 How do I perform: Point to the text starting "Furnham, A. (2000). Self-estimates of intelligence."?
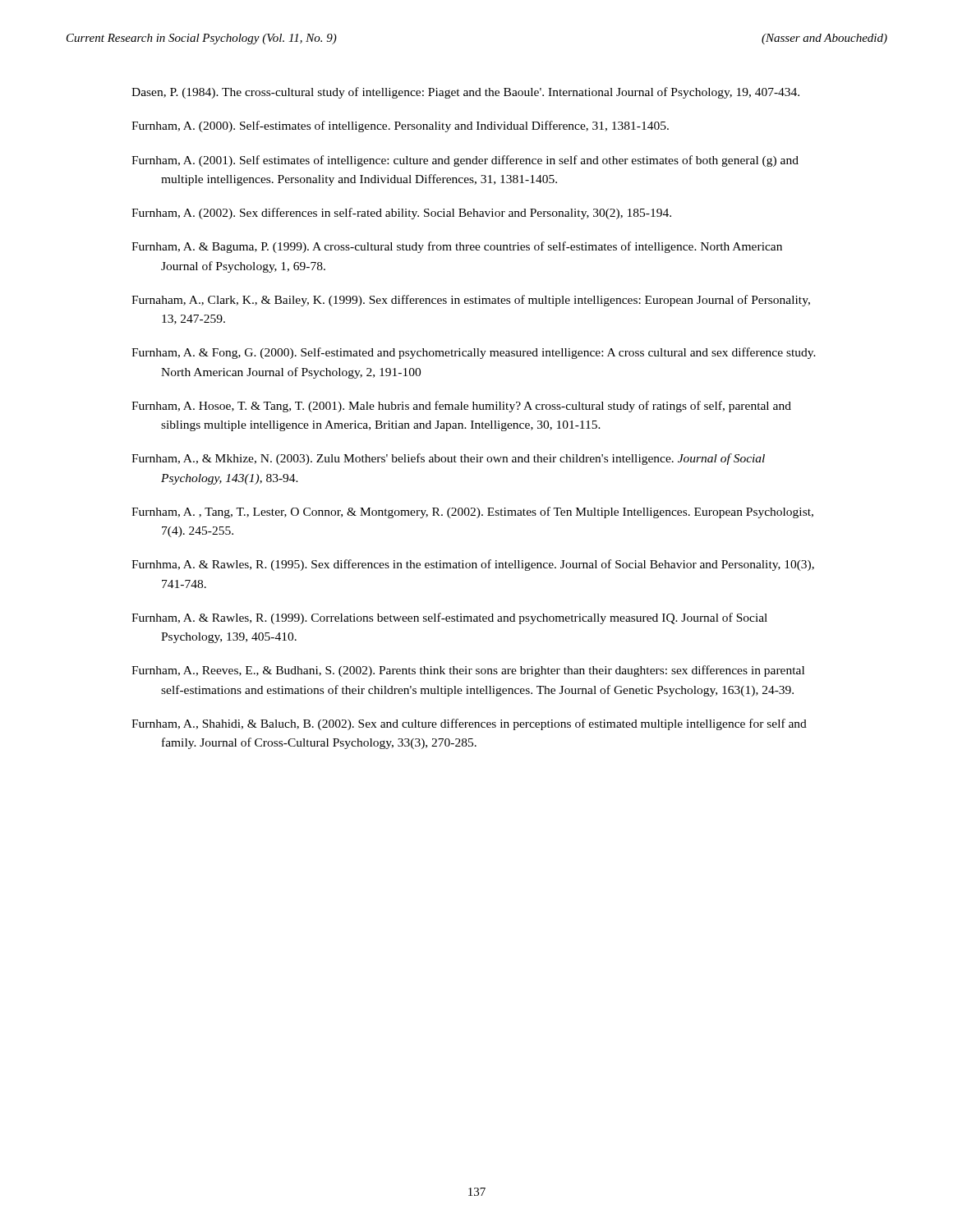point(400,125)
